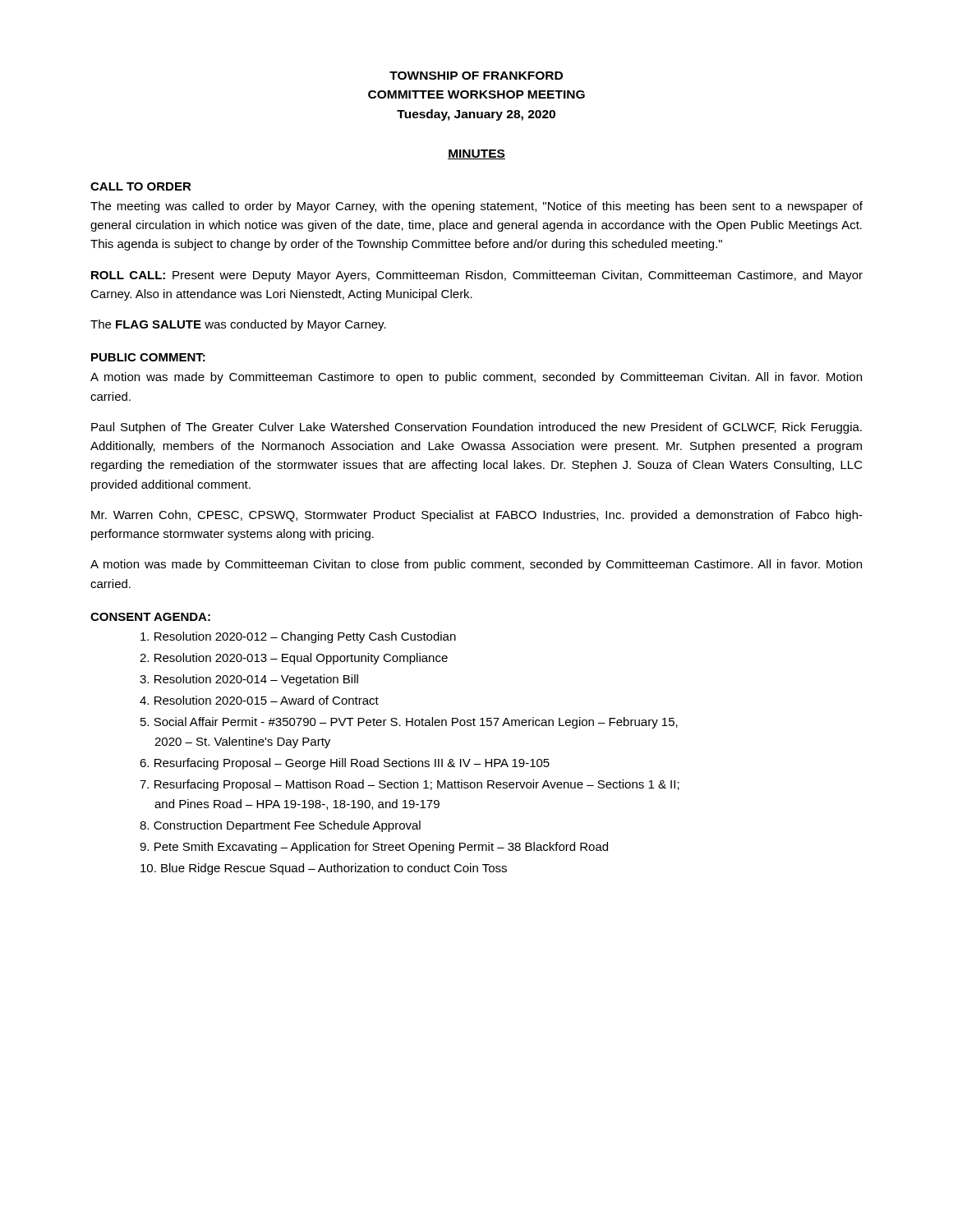Locate the list item that reads "2. Resolution 2020-013 –"

(x=294, y=657)
